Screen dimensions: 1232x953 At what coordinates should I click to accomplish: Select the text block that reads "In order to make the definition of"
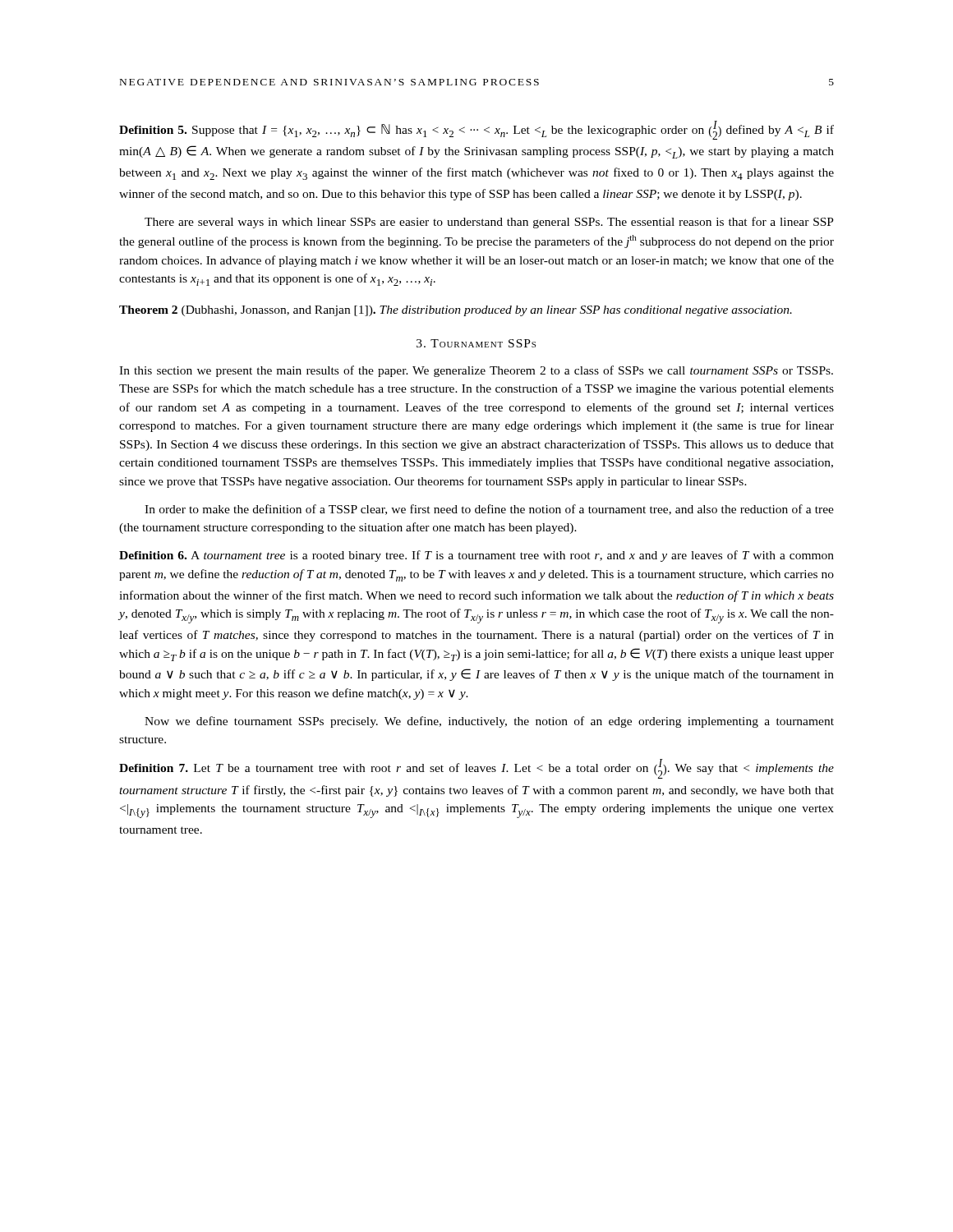click(x=476, y=519)
